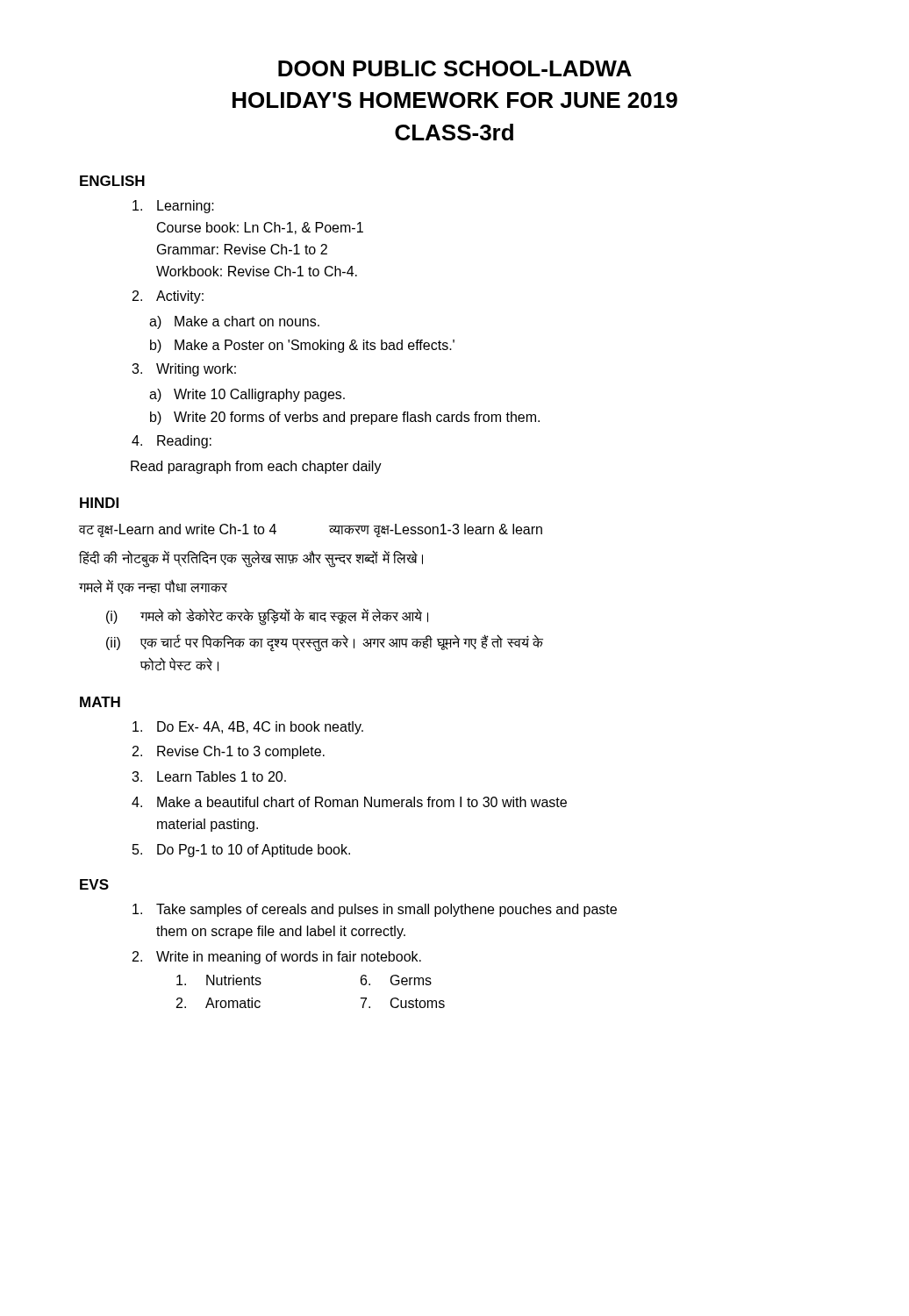Locate the block of text that opens with "3.Writing work: a)Write 10 Calligraphy pages."
The width and height of the screenshot is (909, 1316).
184,370
